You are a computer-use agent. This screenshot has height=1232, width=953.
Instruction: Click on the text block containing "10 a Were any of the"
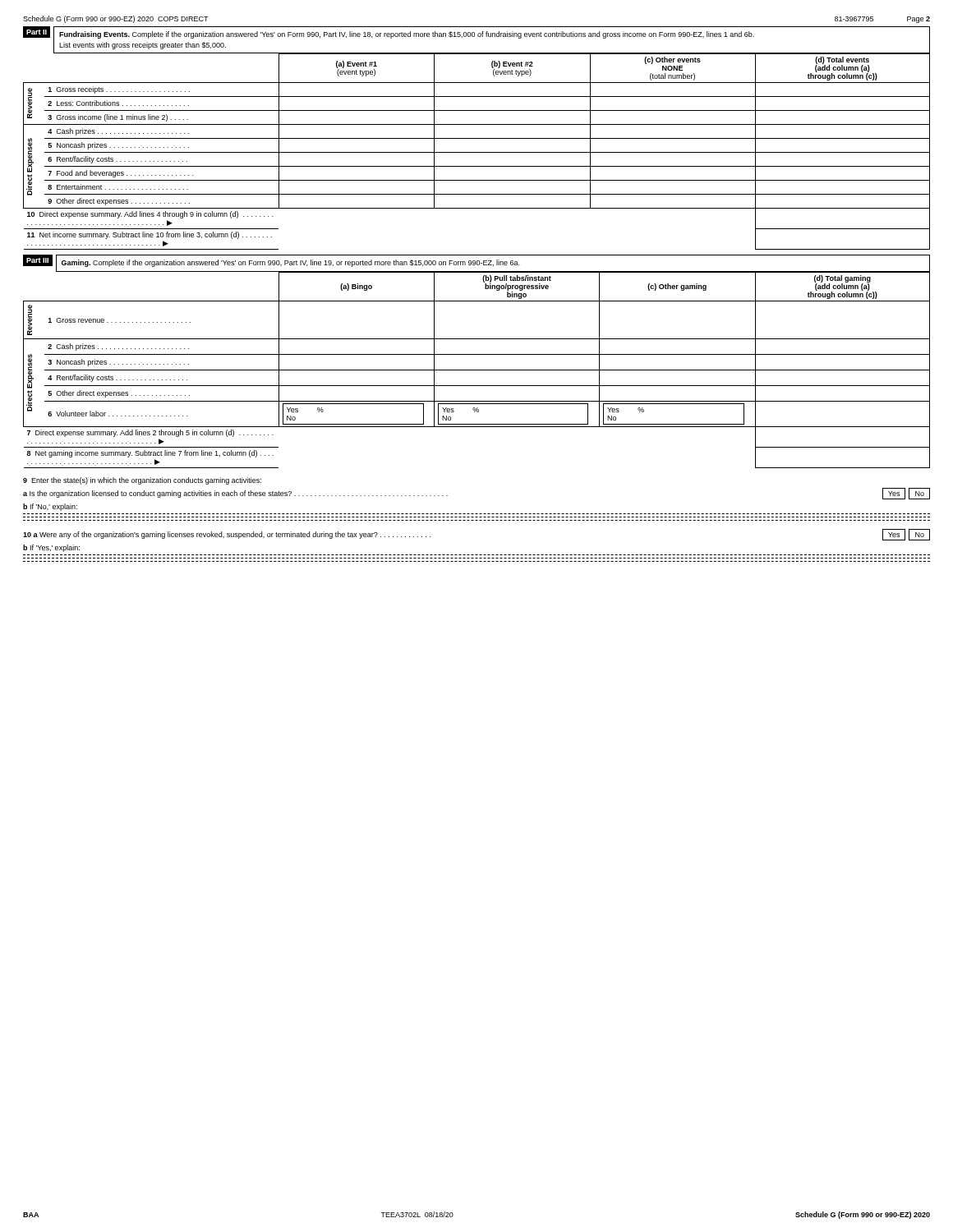point(216,535)
